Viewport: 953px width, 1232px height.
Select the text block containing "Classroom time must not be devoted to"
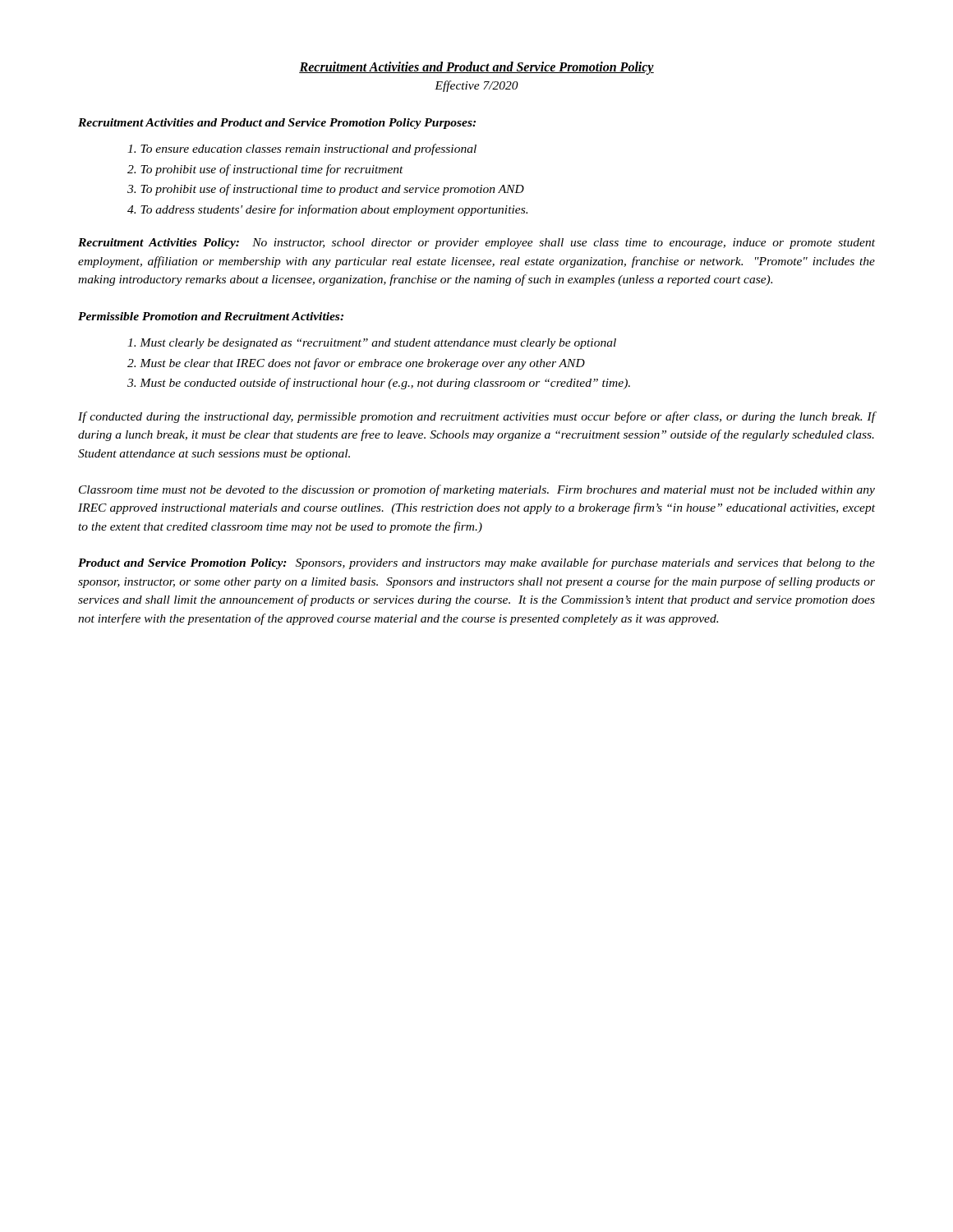click(476, 508)
